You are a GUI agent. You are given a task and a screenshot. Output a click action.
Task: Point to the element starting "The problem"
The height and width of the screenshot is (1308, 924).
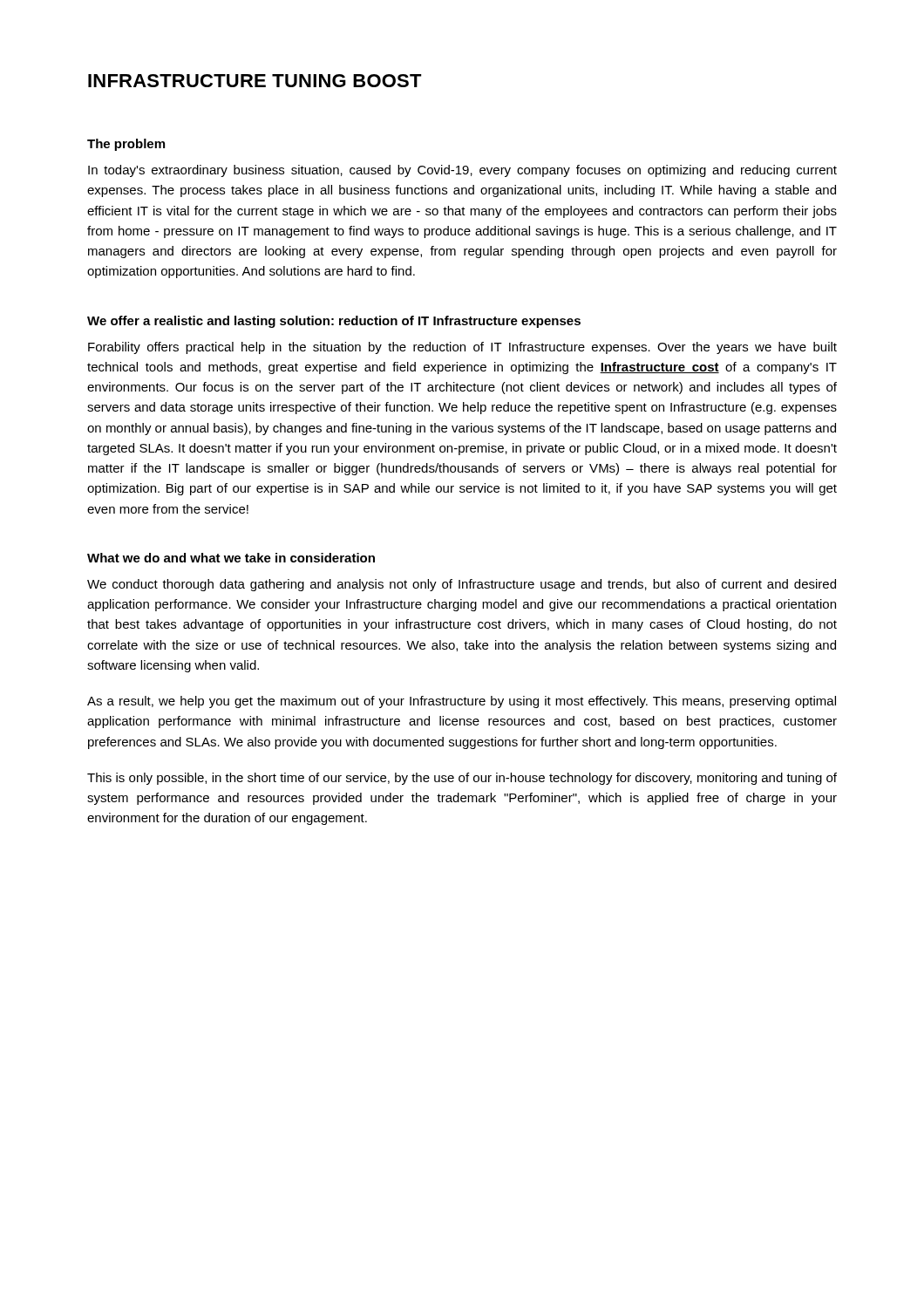pyautogui.click(x=126, y=145)
